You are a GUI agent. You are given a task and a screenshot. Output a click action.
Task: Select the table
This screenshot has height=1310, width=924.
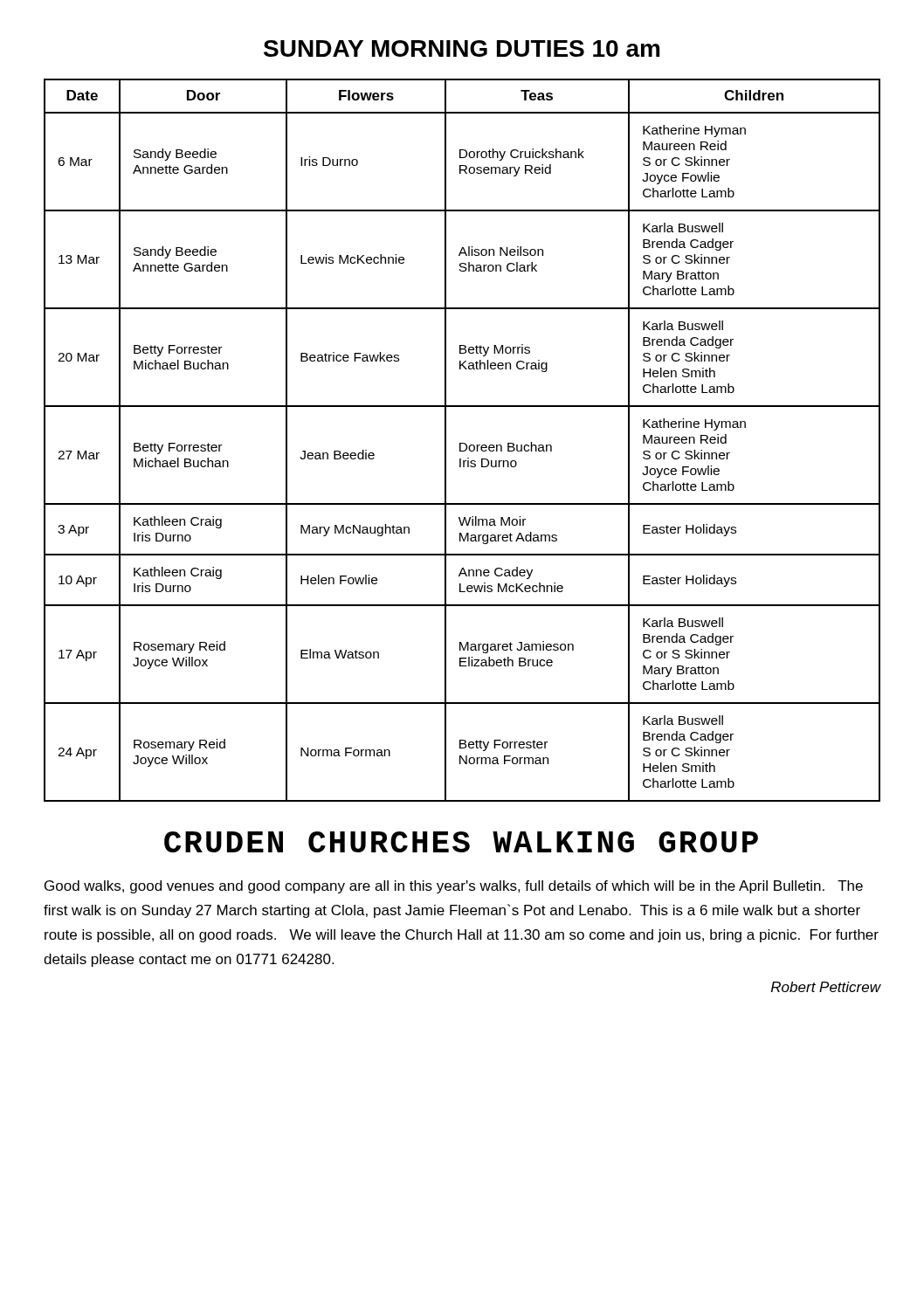click(462, 440)
